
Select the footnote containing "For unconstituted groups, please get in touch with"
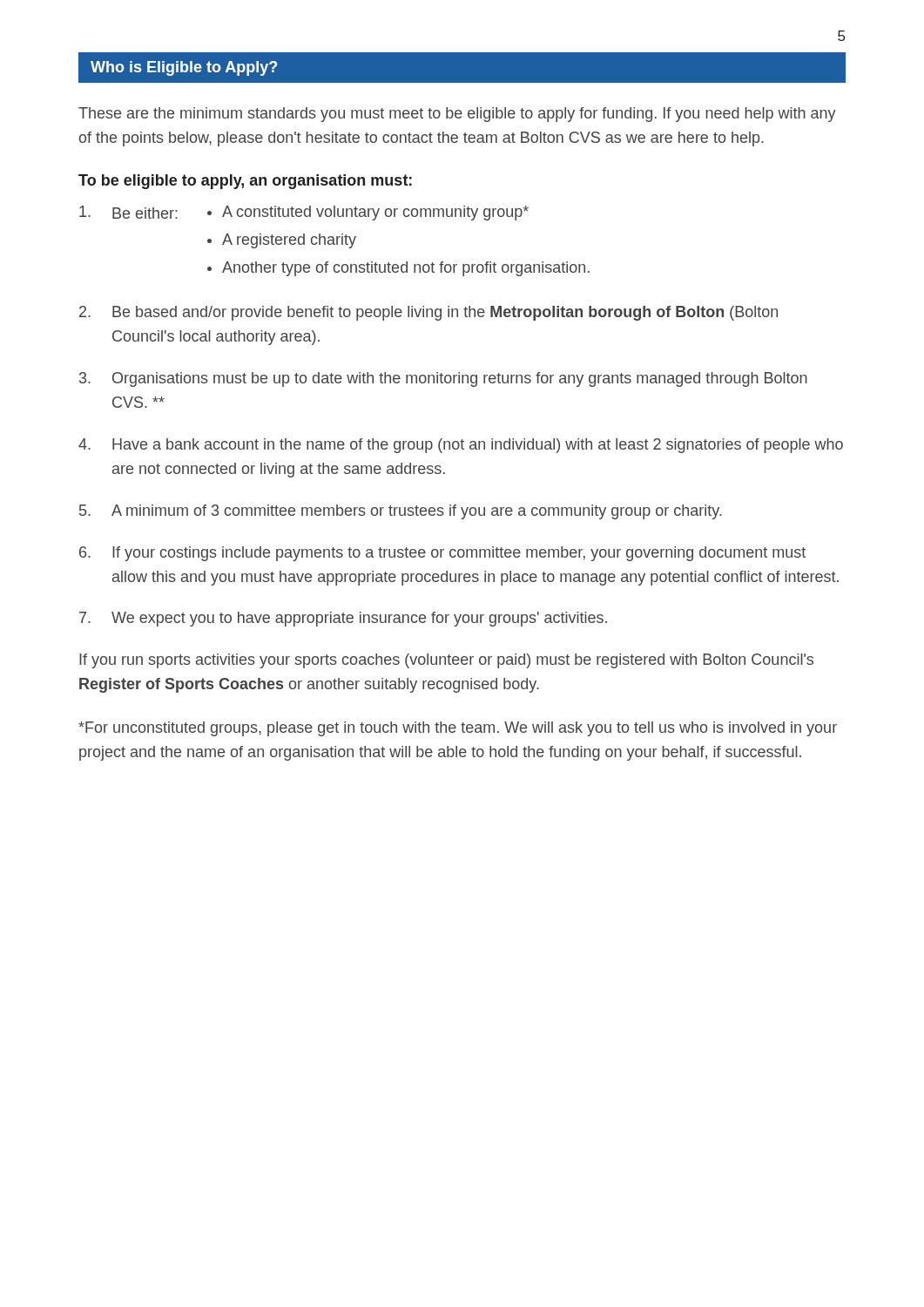point(458,740)
